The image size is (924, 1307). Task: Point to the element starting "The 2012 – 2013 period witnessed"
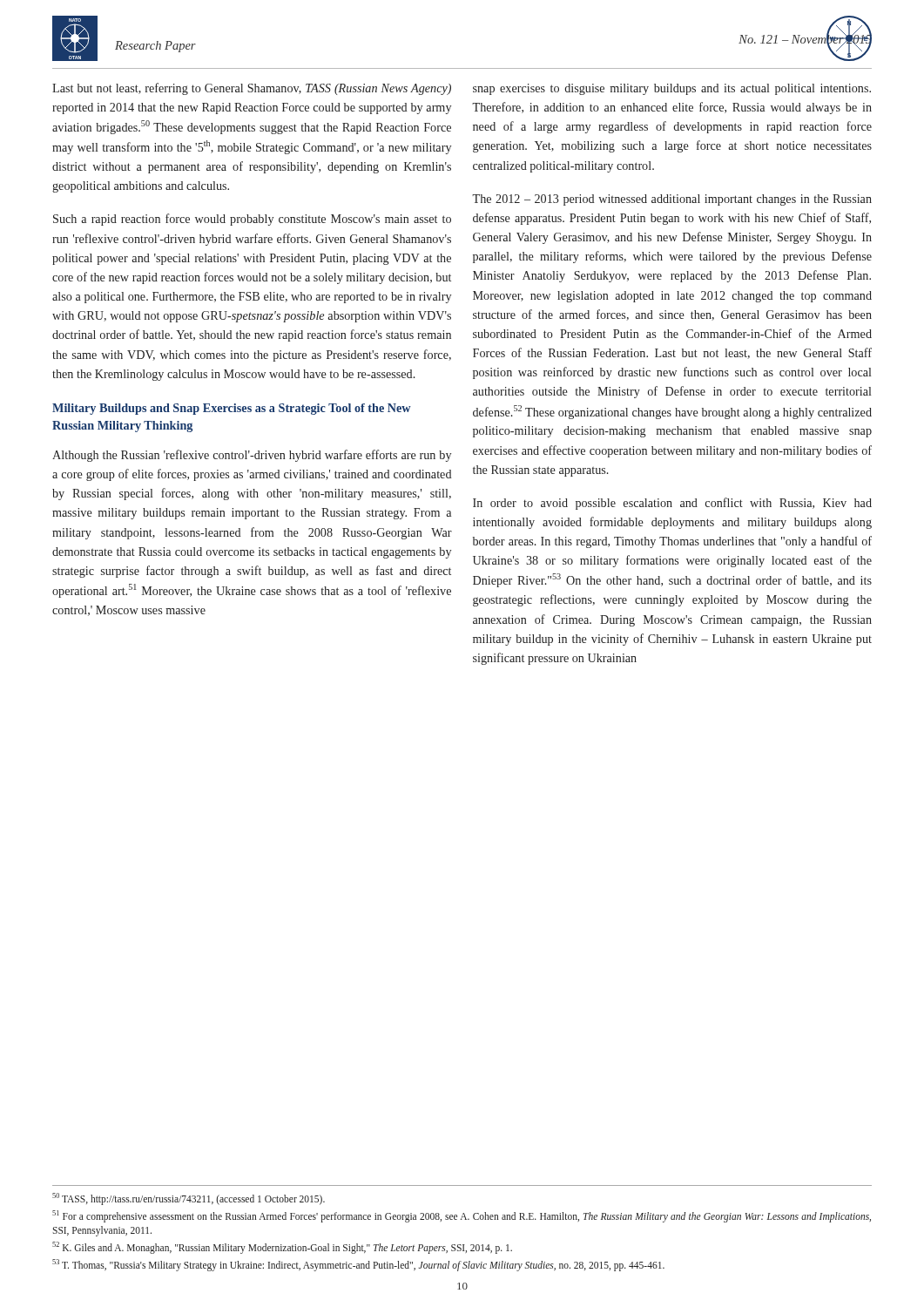tap(672, 334)
